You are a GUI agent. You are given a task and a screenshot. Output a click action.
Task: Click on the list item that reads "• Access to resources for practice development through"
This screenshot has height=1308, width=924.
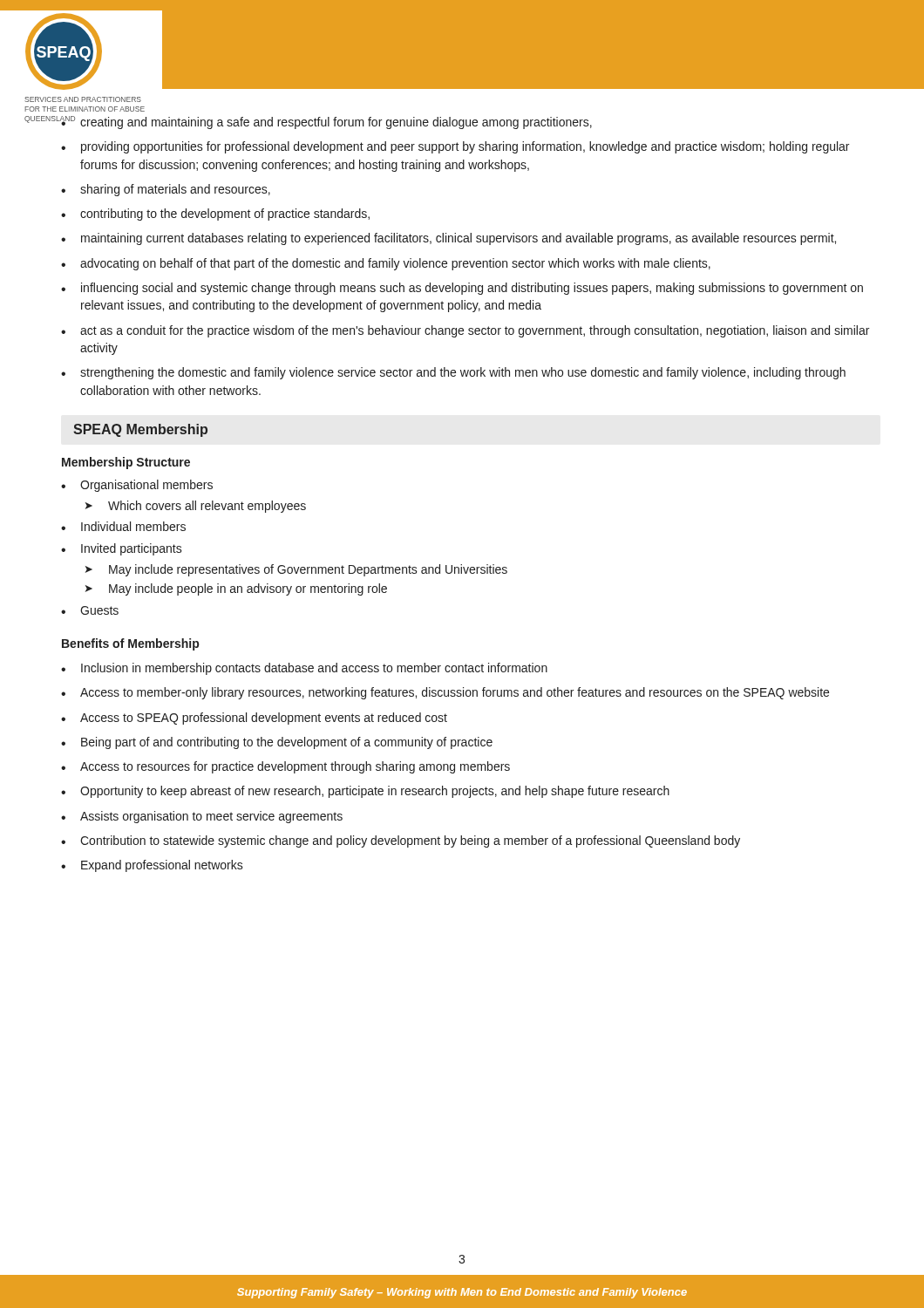(286, 767)
